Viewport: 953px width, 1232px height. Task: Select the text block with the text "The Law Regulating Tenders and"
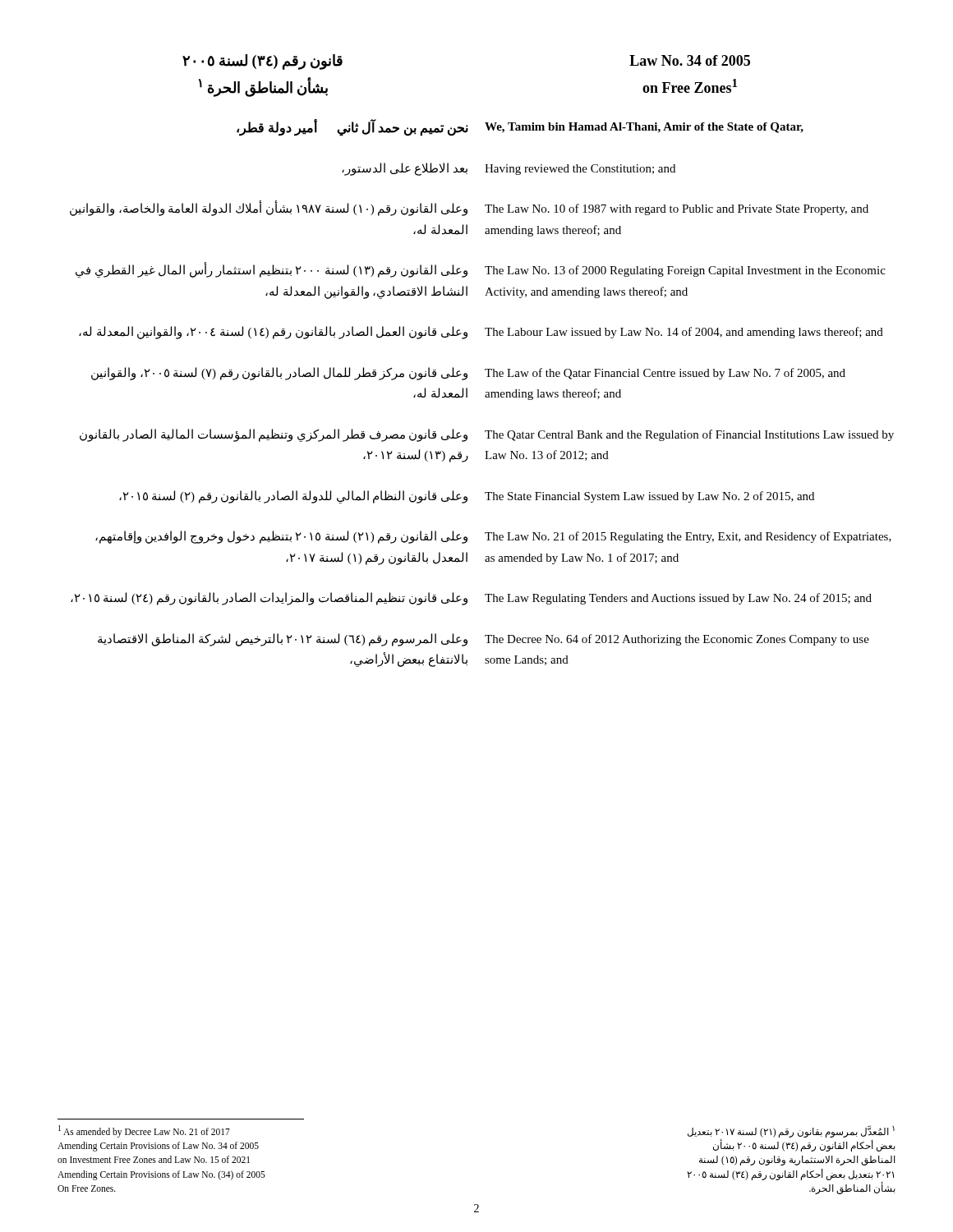(x=678, y=598)
